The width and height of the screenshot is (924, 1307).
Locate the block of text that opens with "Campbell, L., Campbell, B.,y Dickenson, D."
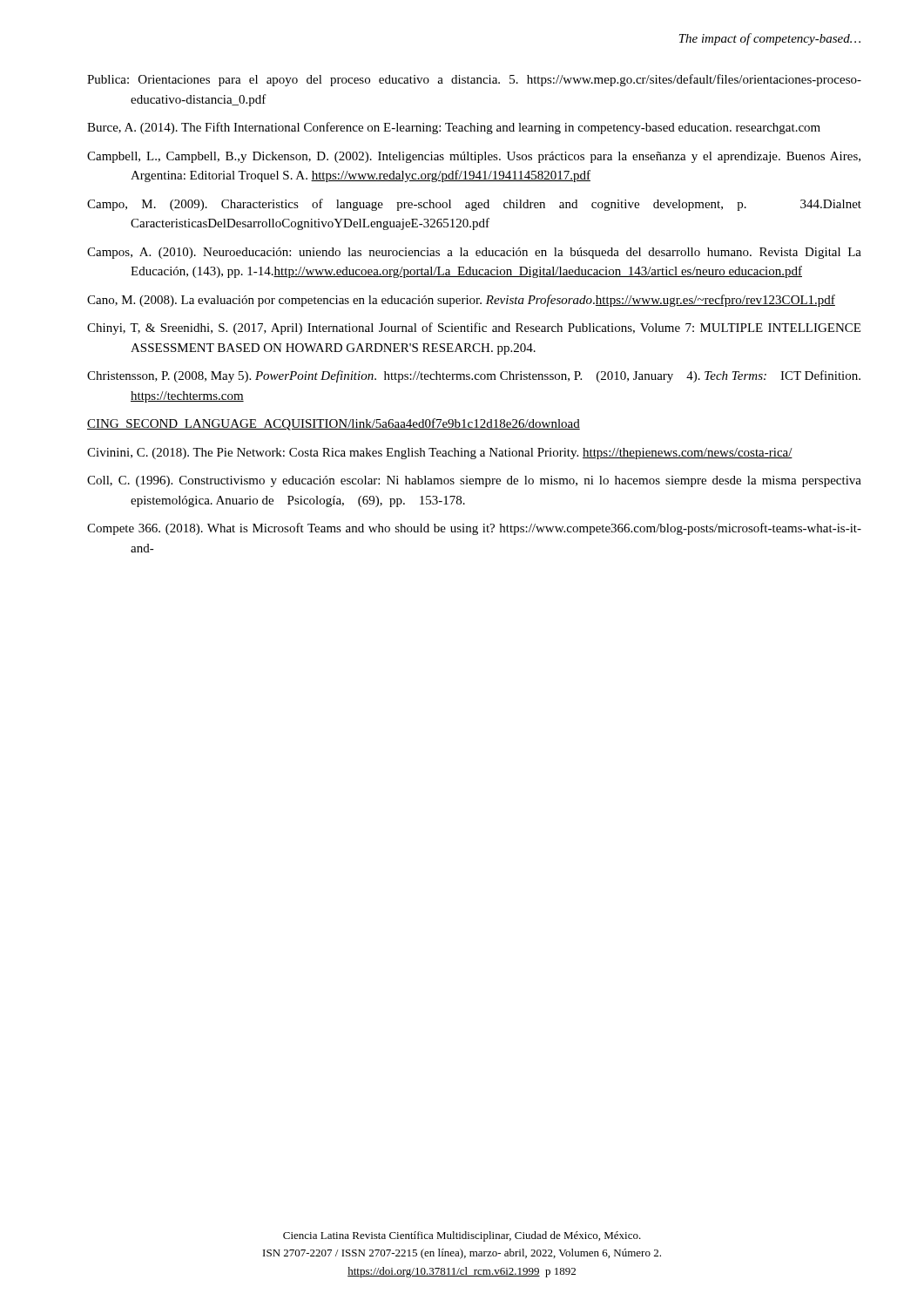click(474, 165)
